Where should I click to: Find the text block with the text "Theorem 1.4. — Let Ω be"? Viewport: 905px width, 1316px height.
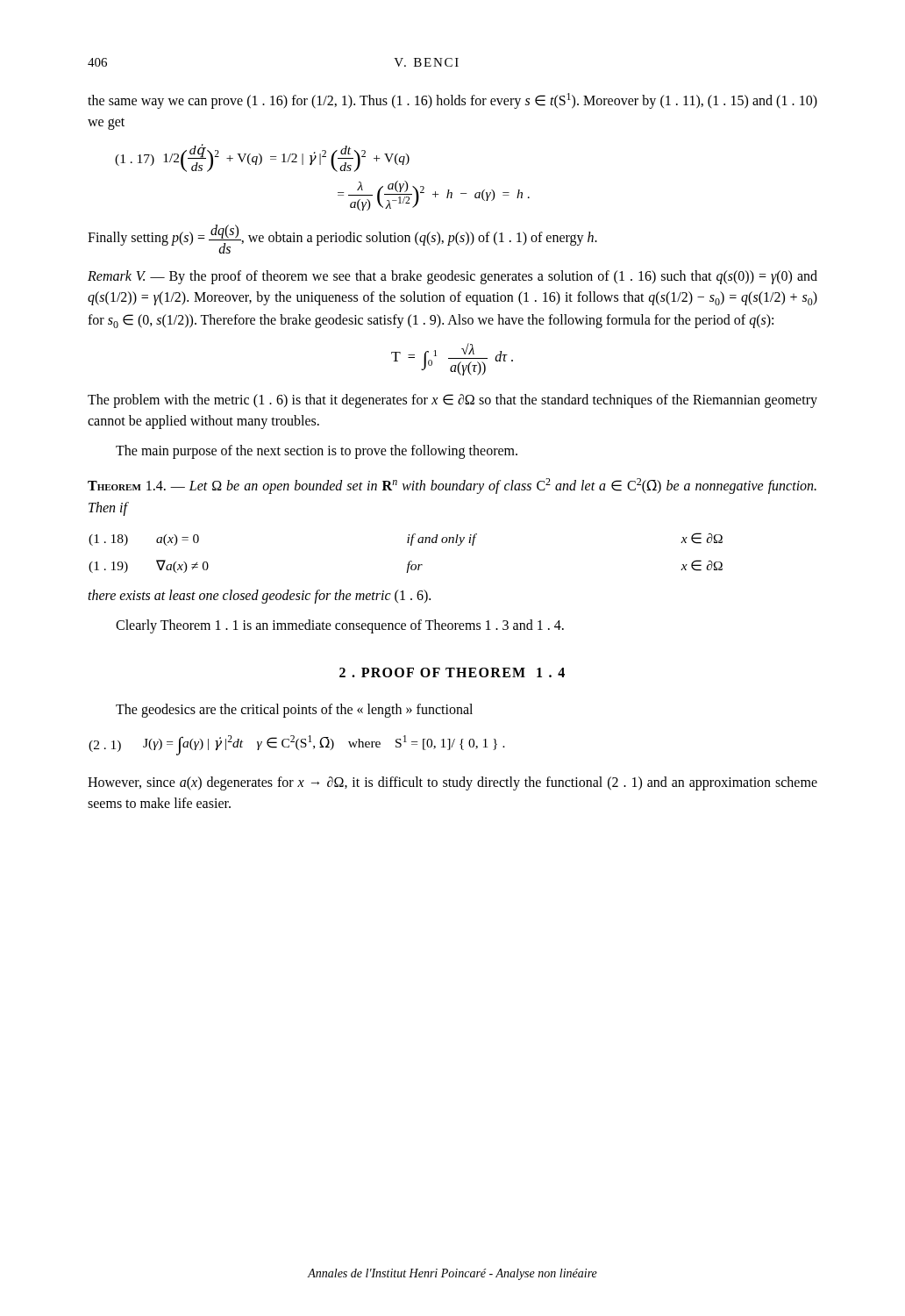click(452, 496)
